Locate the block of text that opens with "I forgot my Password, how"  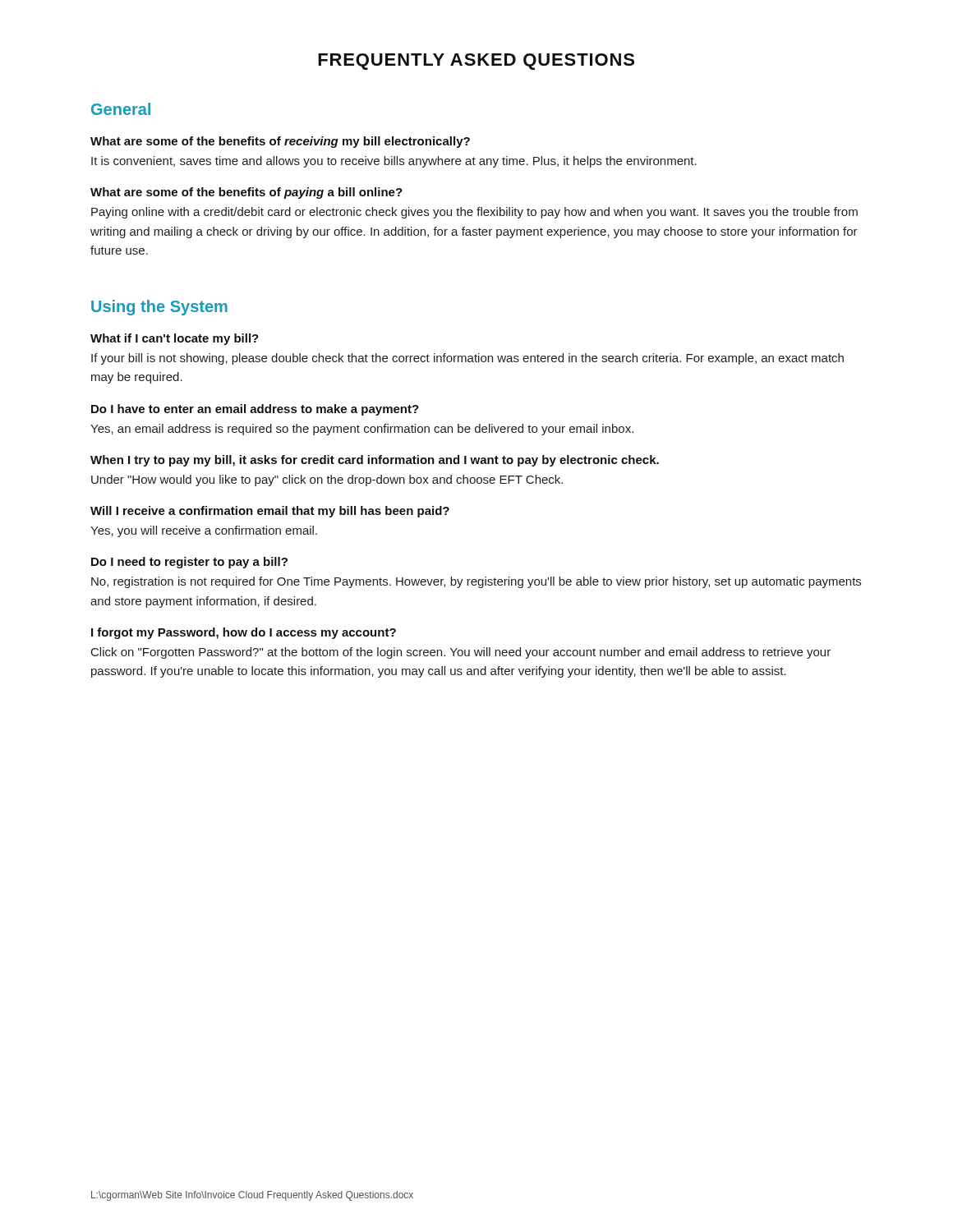[476, 653]
